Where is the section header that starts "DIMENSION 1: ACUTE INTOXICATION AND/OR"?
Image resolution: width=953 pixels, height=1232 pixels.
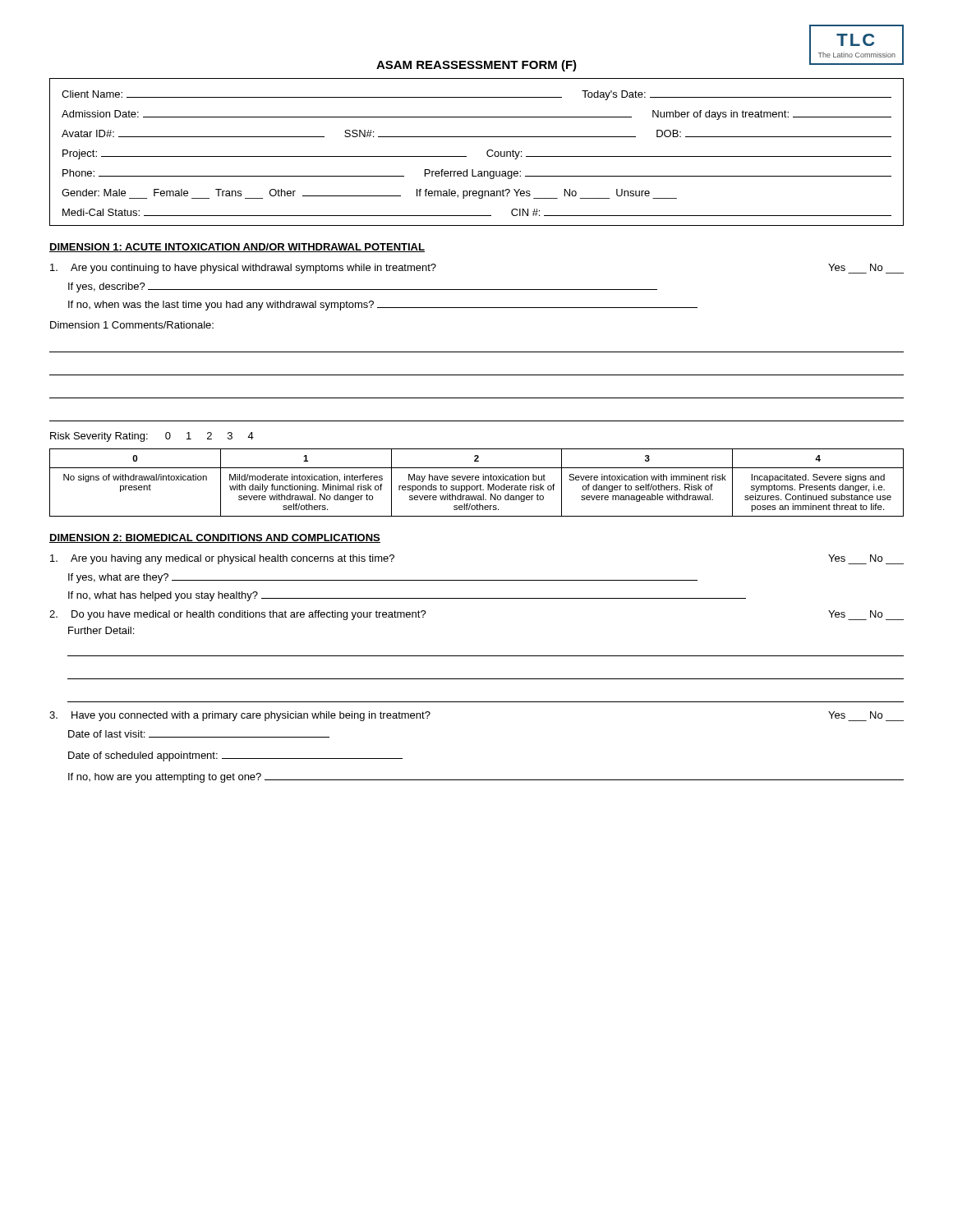point(237,247)
